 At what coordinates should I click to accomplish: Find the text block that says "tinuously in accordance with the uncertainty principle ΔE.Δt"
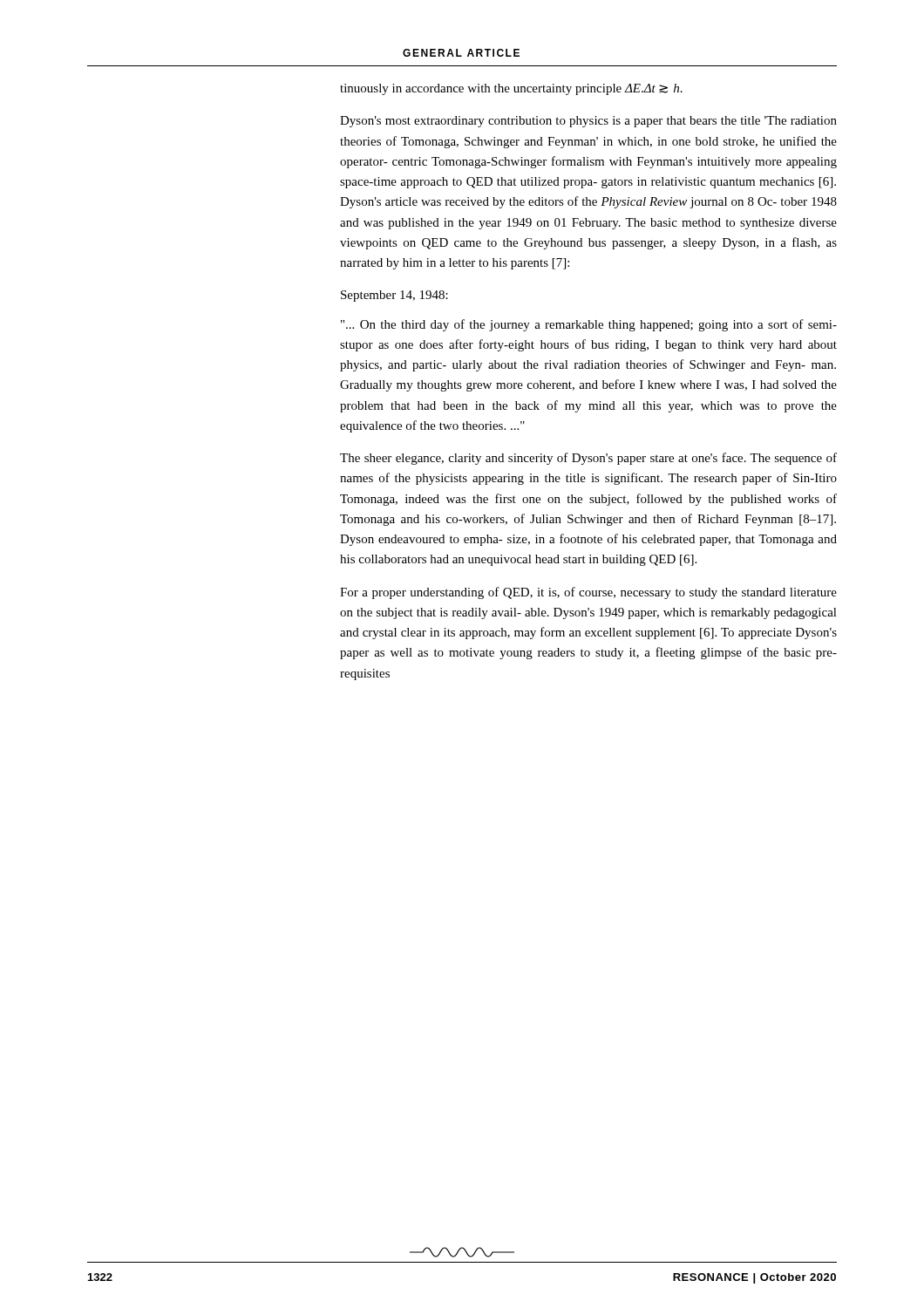pyautogui.click(x=511, y=88)
